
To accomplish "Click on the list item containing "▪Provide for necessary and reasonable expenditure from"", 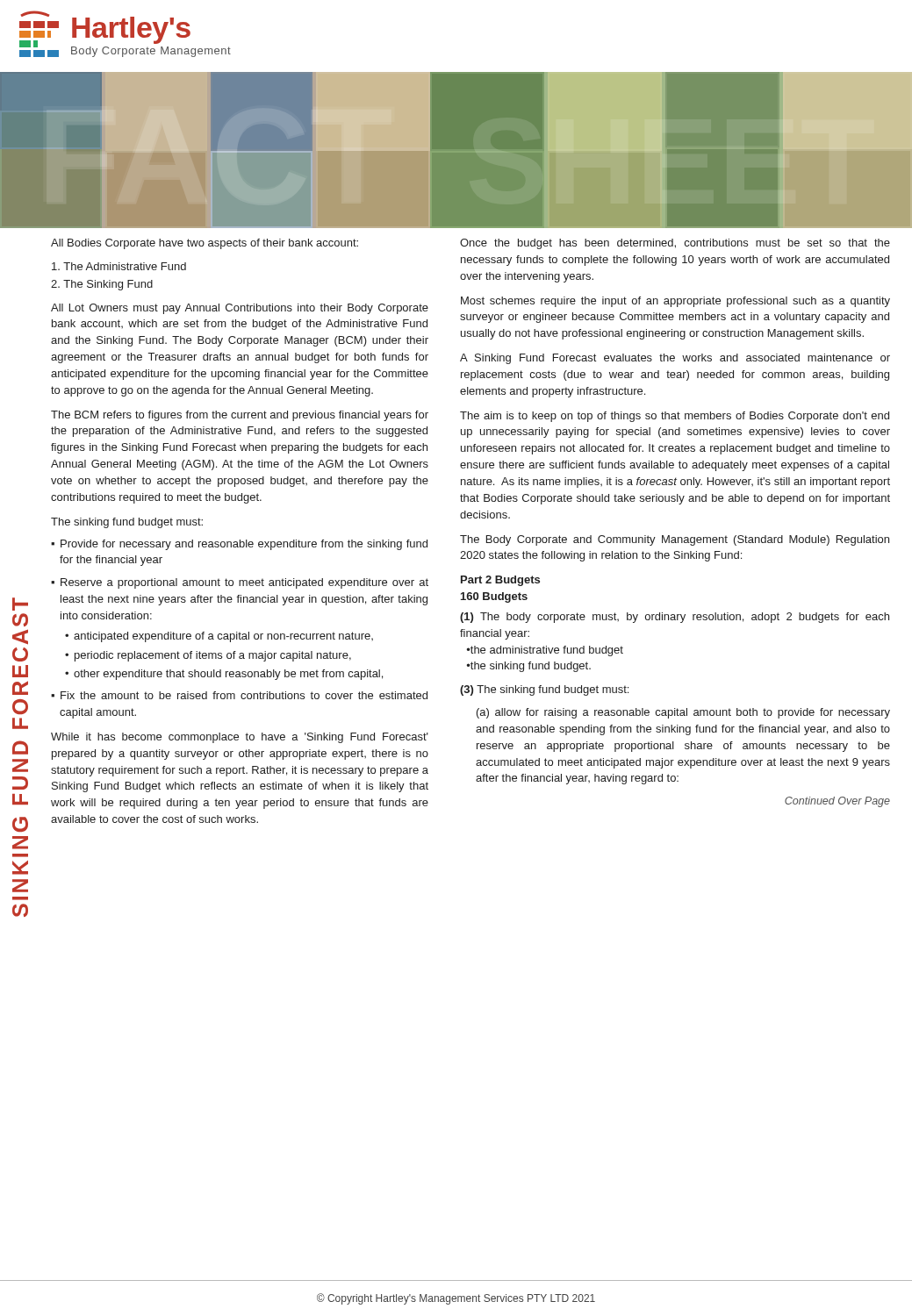I will click(x=240, y=552).
